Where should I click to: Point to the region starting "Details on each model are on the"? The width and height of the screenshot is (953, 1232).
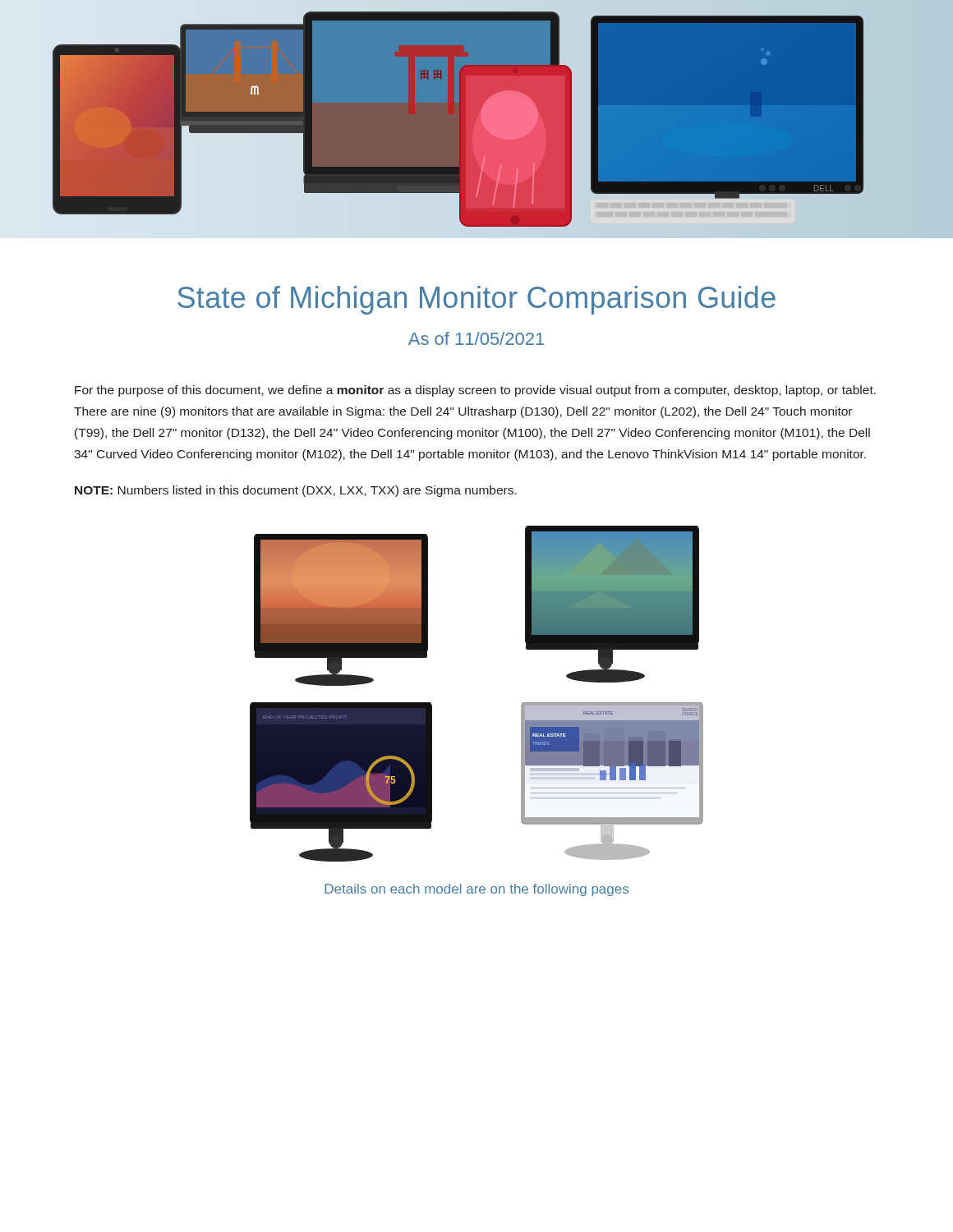point(476,889)
